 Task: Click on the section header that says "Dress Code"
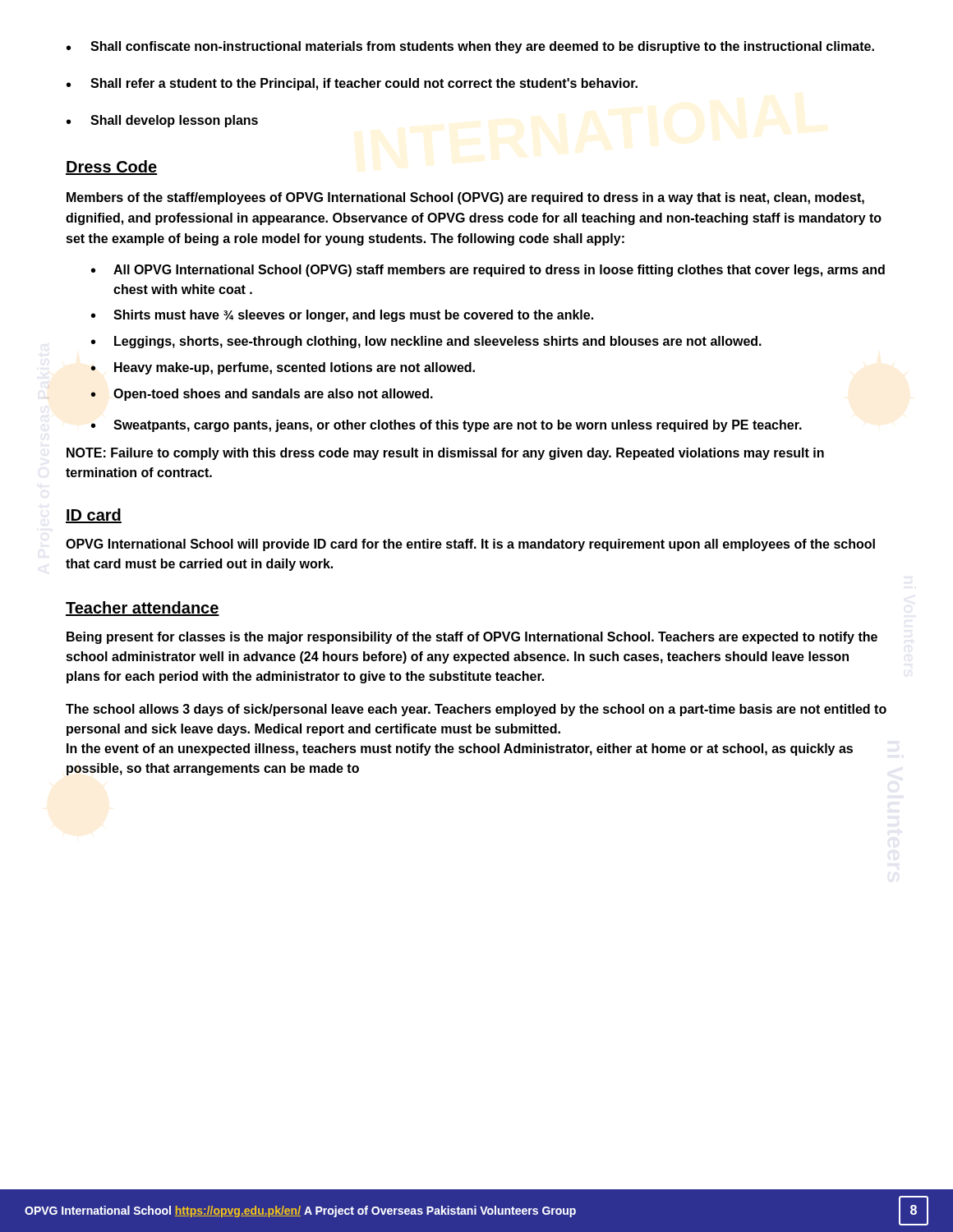click(111, 167)
